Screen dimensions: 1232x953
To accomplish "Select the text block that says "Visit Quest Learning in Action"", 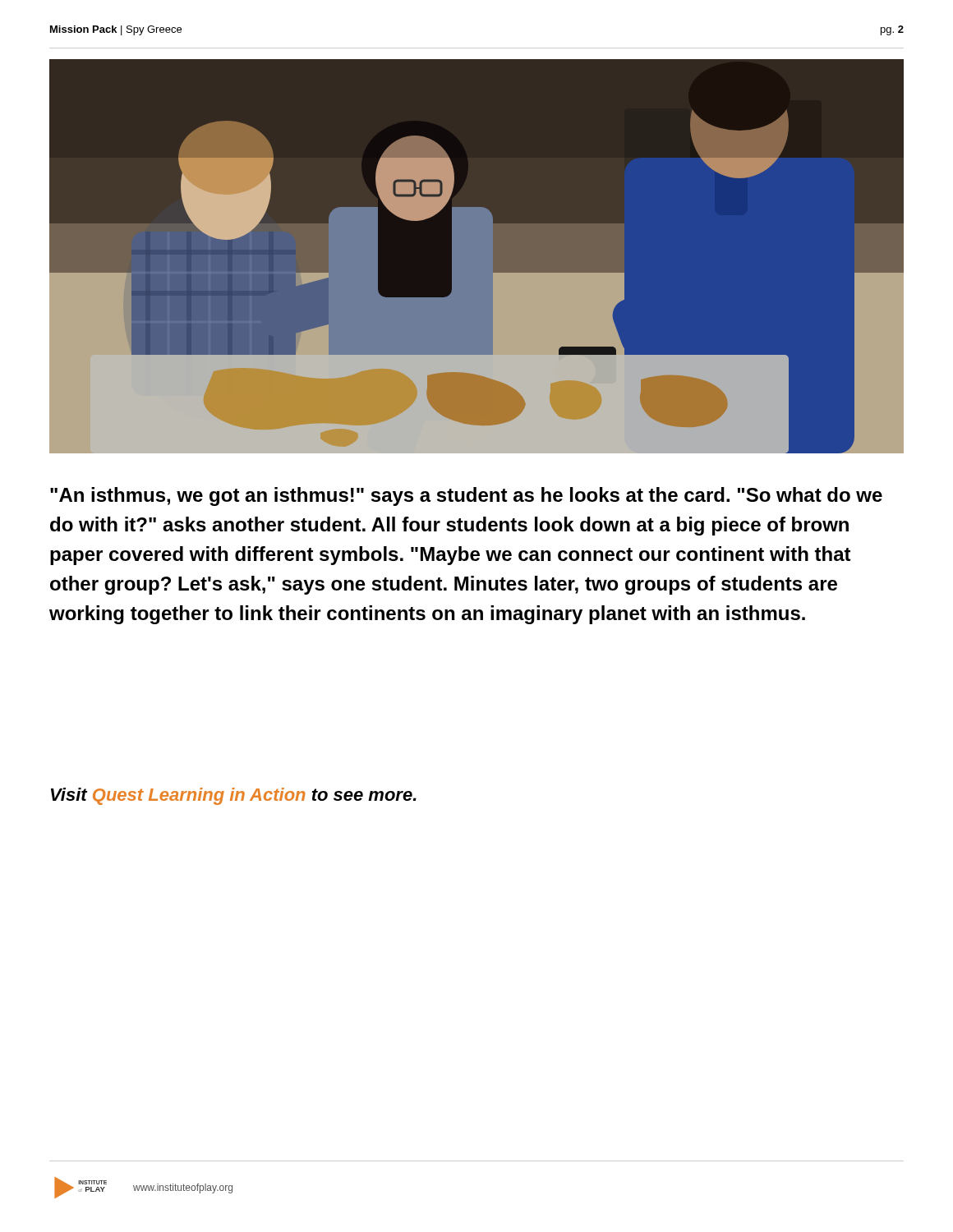I will click(233, 795).
